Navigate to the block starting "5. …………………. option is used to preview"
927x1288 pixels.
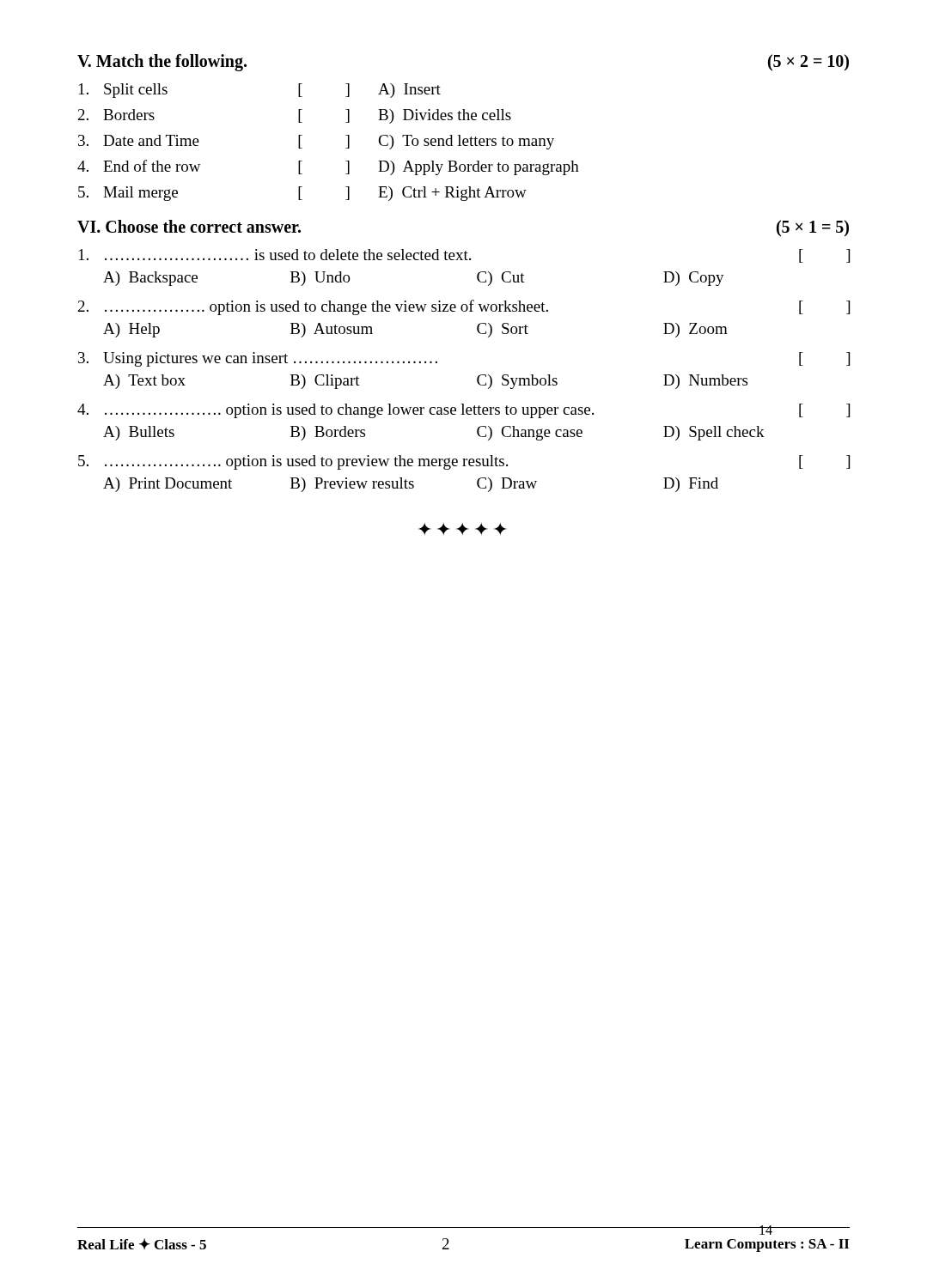(x=464, y=472)
